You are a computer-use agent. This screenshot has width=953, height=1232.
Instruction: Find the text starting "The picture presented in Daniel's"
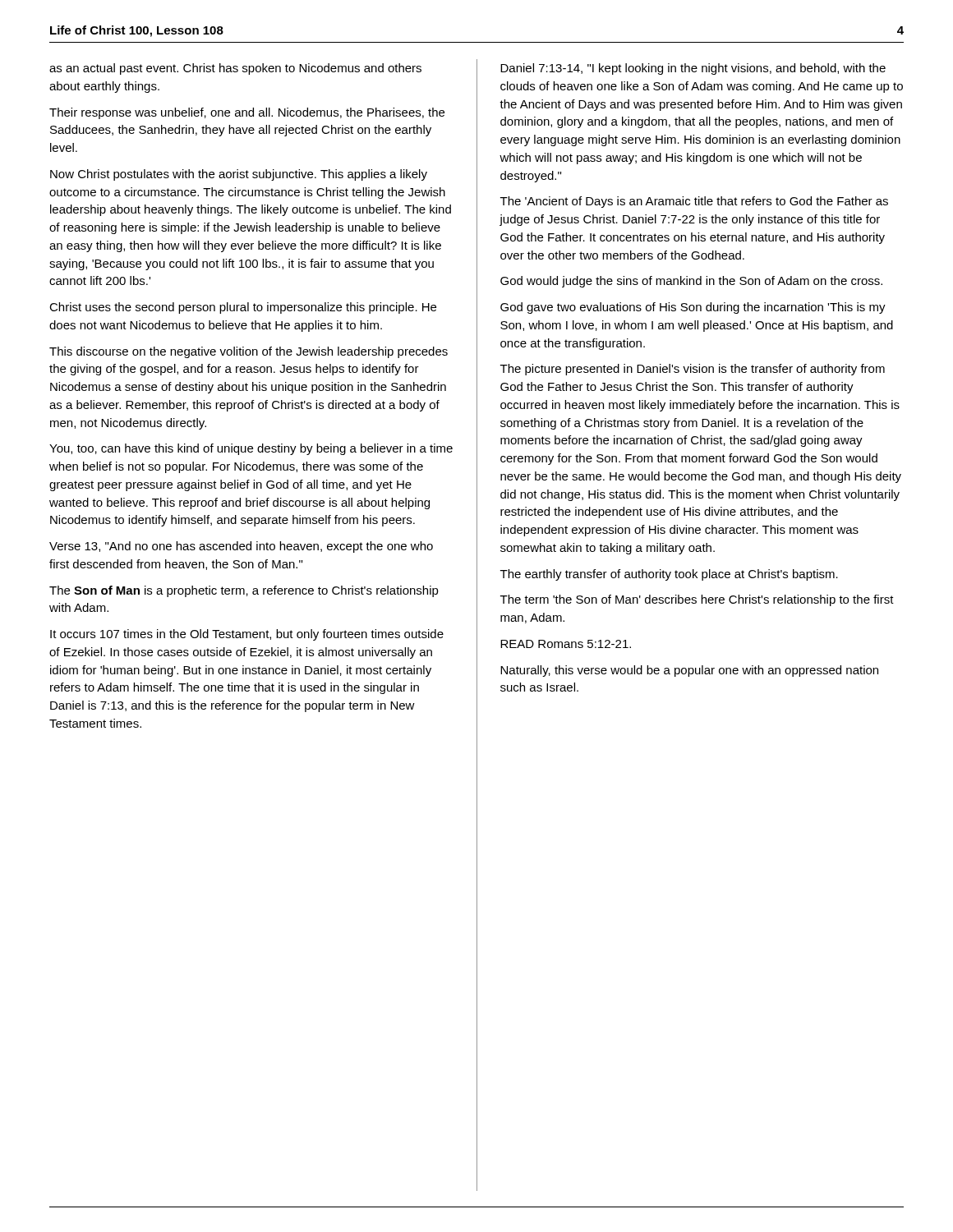coord(702,458)
